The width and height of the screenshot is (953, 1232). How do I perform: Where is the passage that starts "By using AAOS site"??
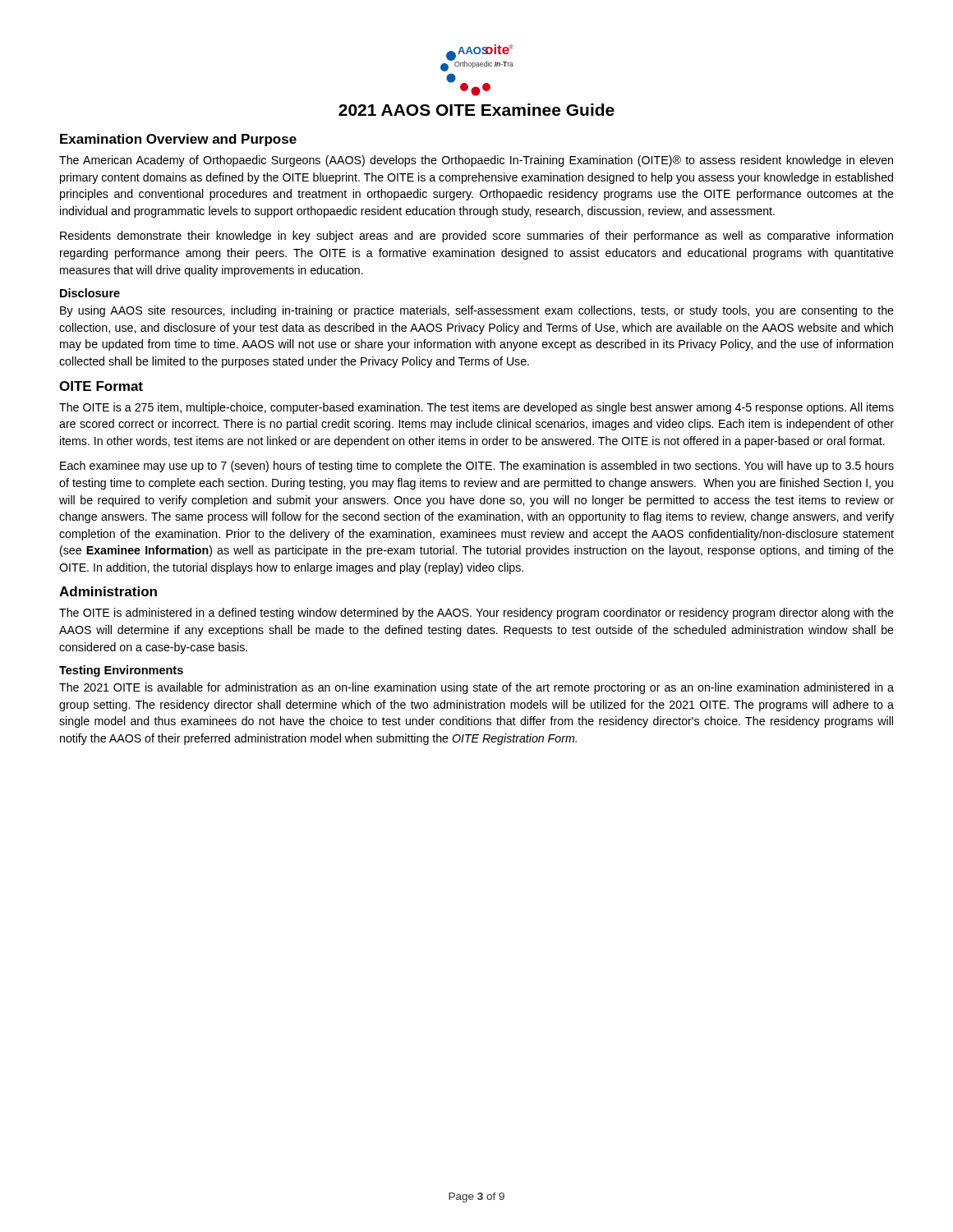point(476,336)
